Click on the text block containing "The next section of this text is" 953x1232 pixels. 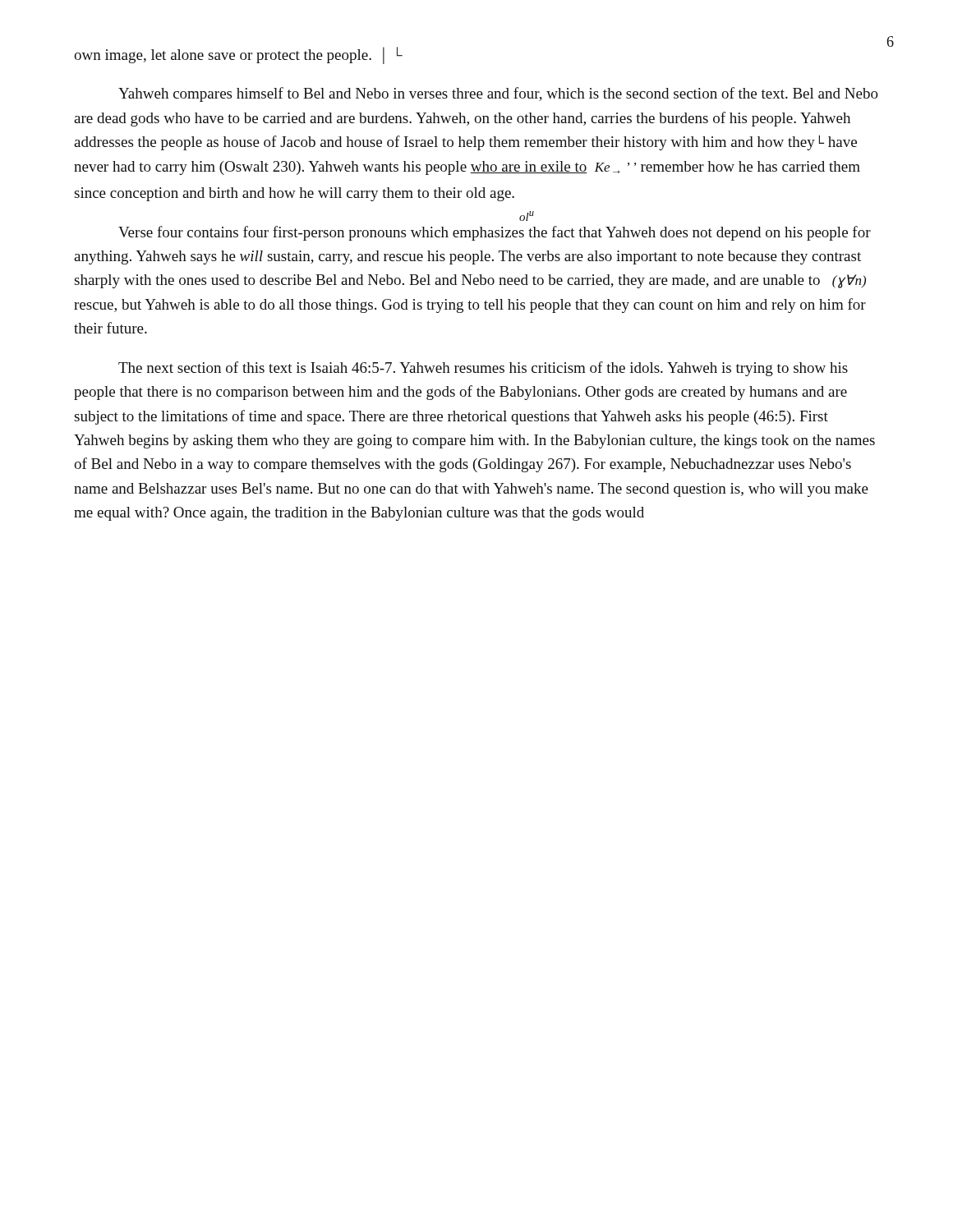point(475,440)
